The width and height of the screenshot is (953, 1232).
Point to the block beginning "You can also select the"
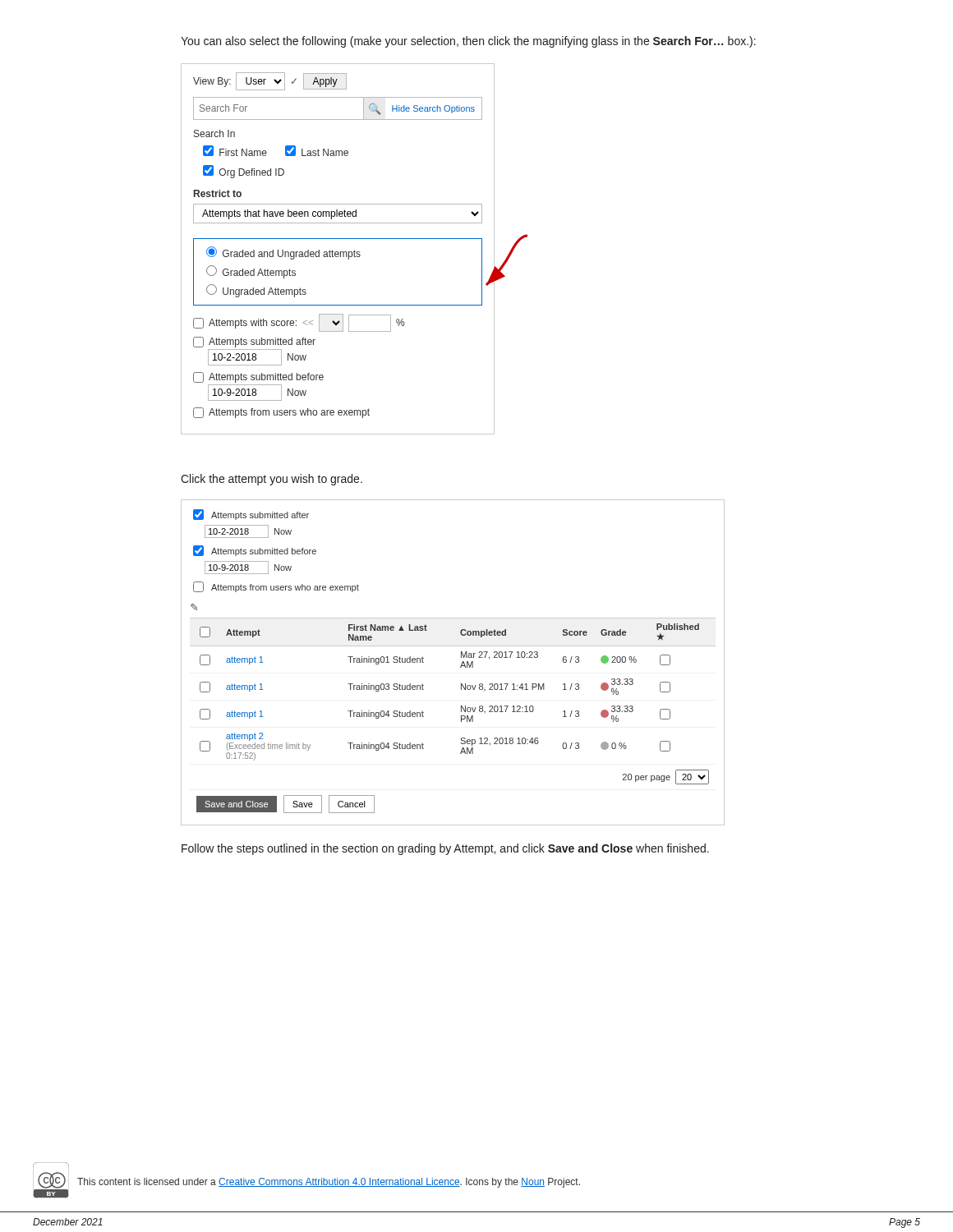469,41
